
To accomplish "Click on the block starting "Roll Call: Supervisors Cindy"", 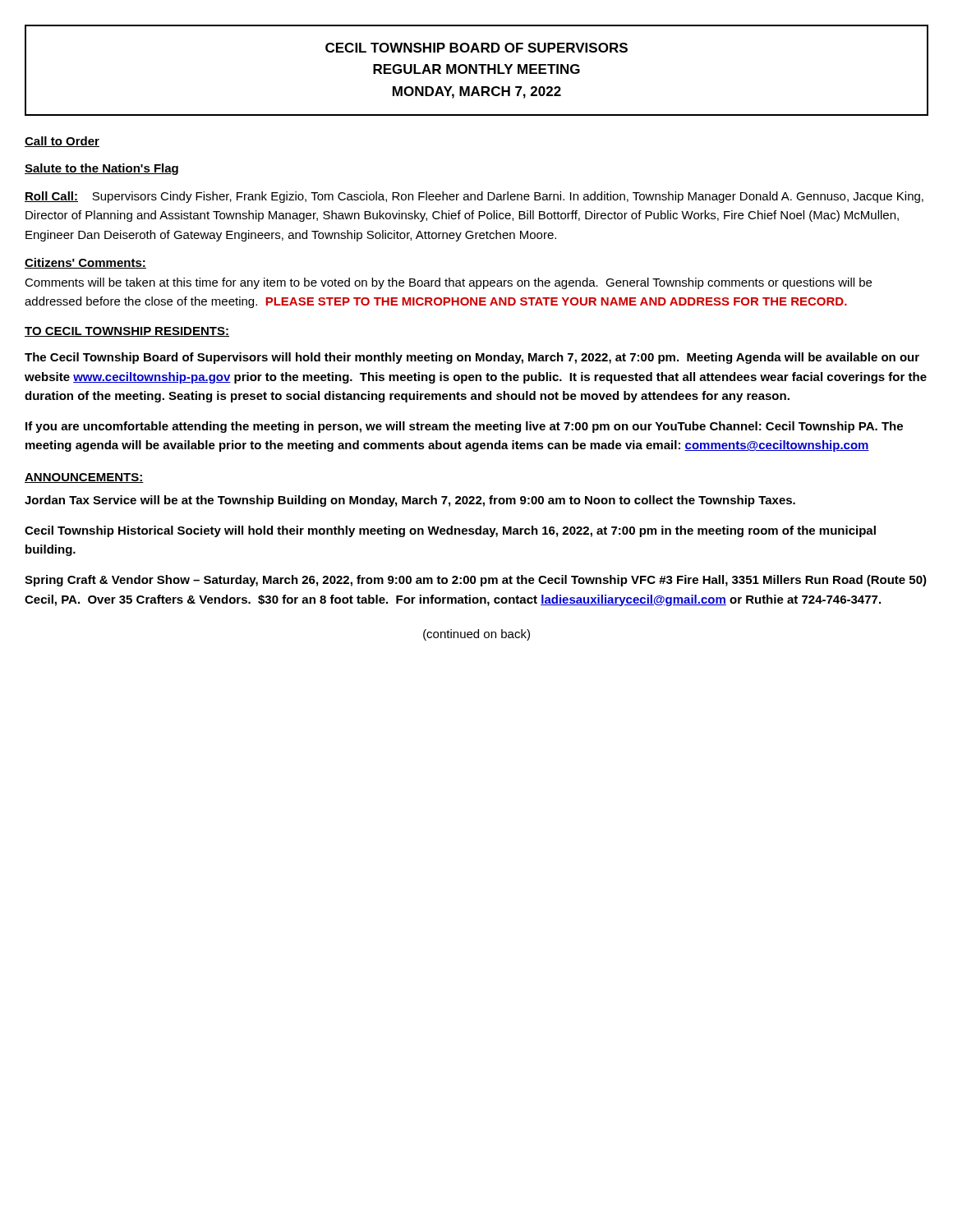I will pos(474,215).
